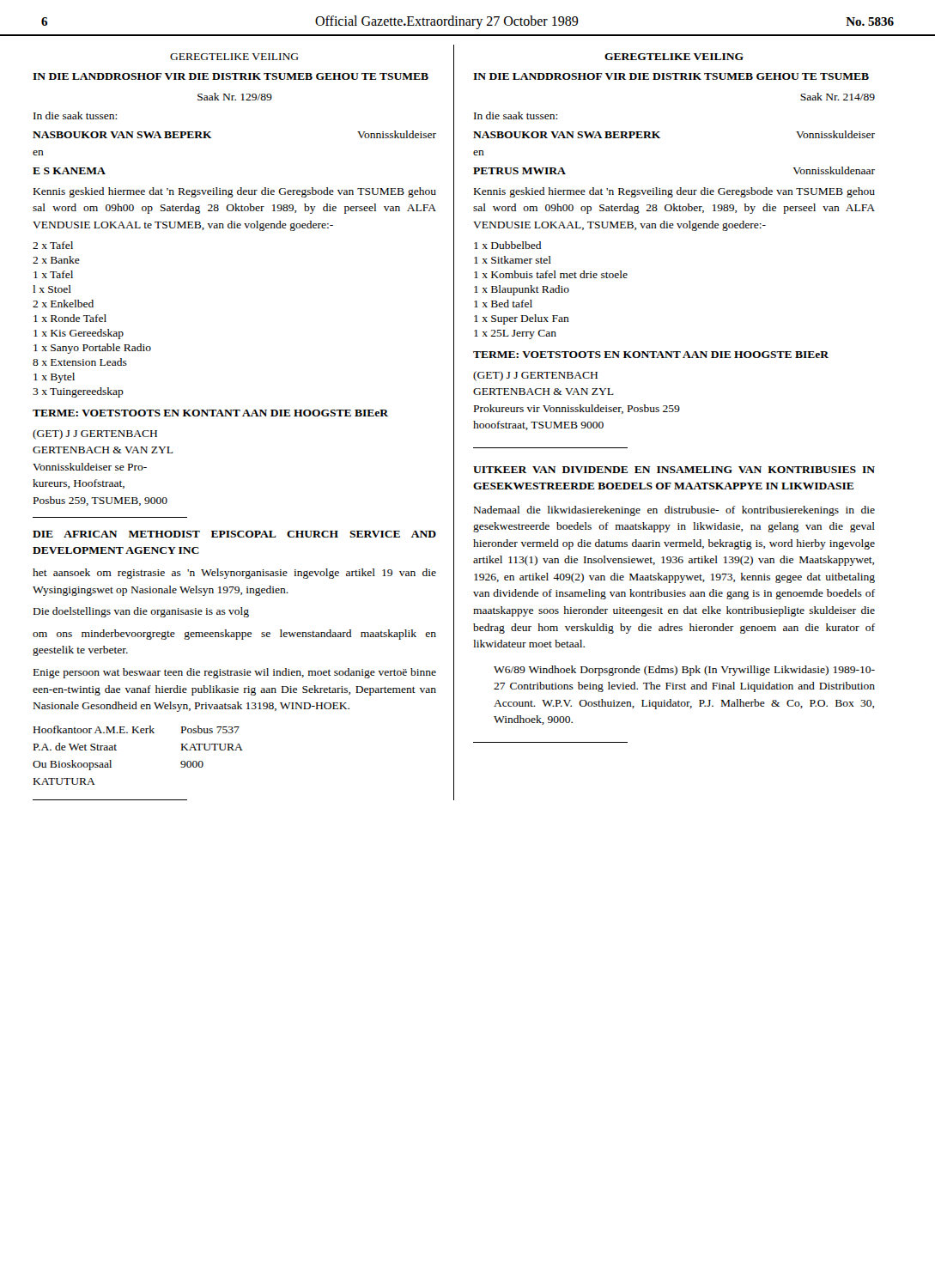This screenshot has height=1288, width=935.
Task: Select the text starting "UITKEER VAN DIVIDENDE"
Action: click(x=674, y=477)
